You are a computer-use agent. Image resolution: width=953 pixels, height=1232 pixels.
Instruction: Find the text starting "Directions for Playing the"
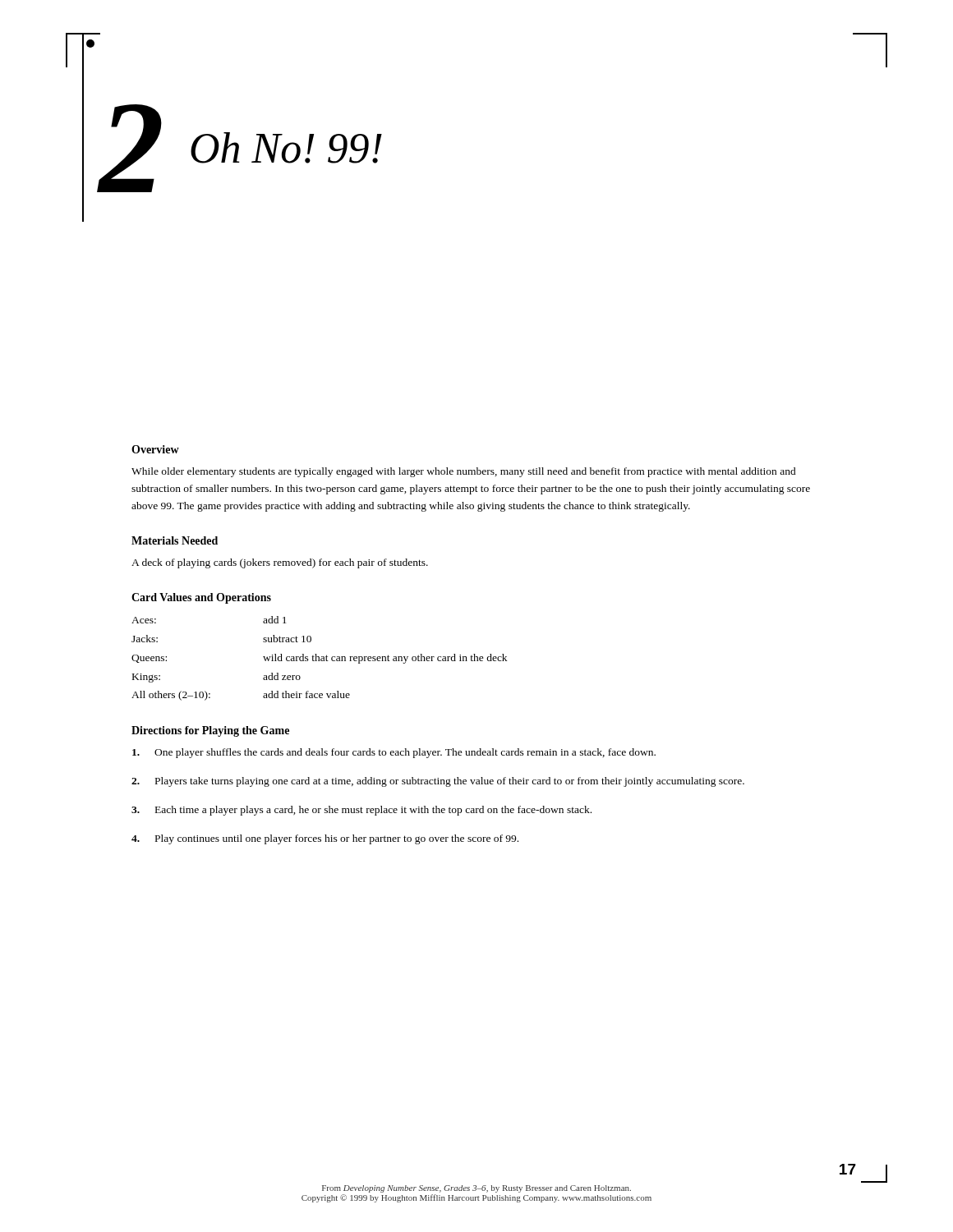(x=210, y=731)
